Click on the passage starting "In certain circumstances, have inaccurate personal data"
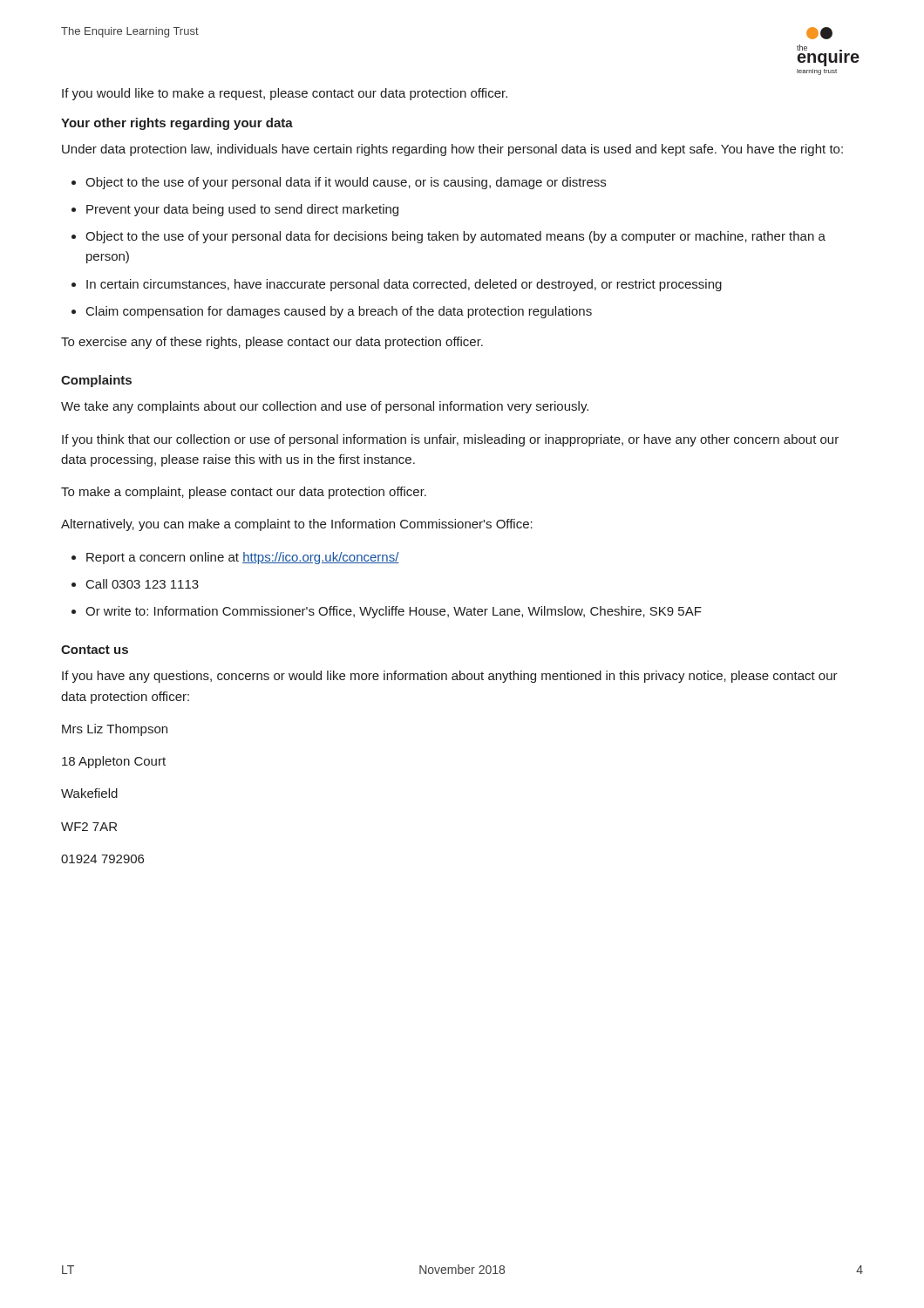 404,283
